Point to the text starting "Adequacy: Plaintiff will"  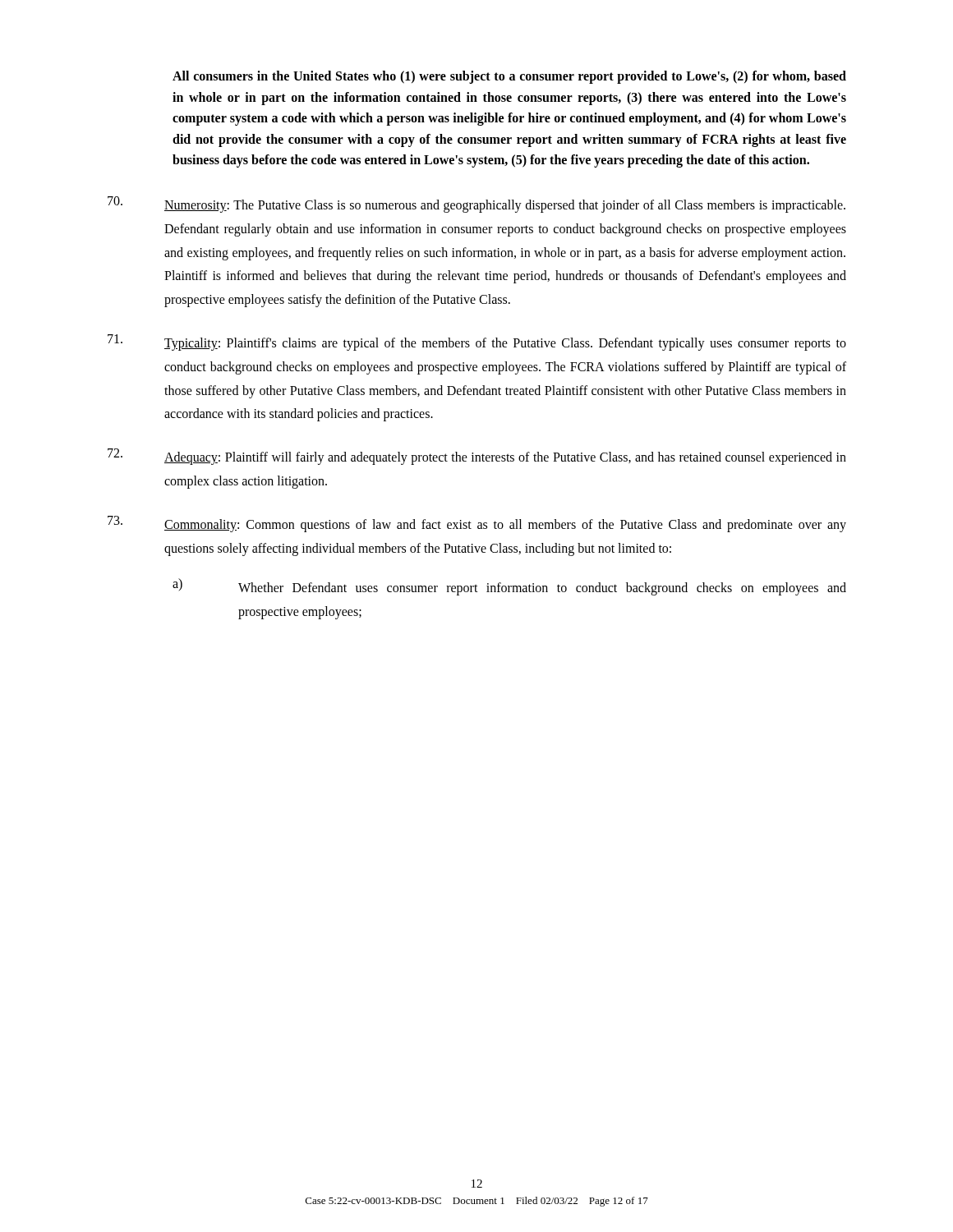[x=476, y=470]
